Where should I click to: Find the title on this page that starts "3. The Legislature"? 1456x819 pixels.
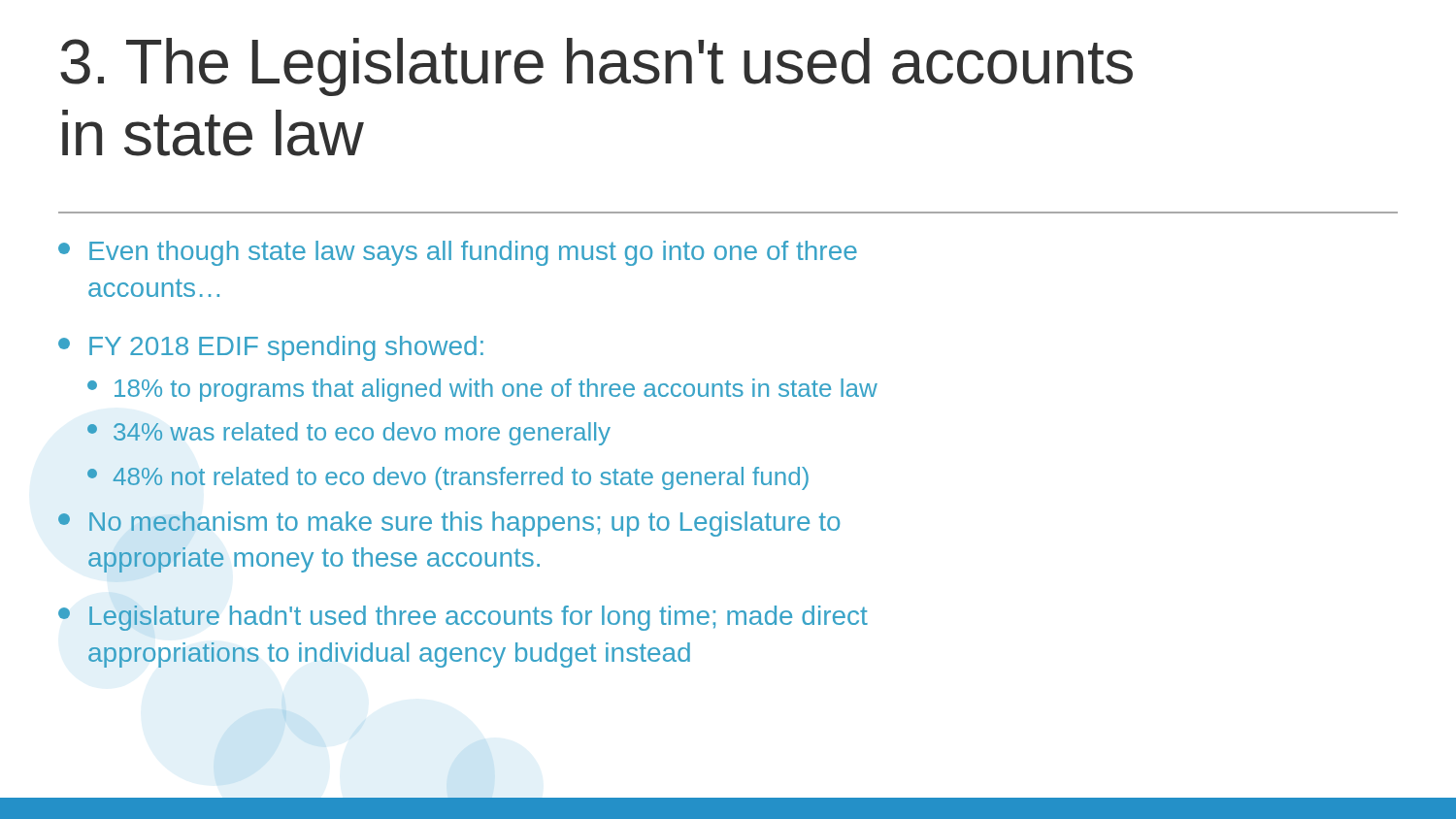728,99
